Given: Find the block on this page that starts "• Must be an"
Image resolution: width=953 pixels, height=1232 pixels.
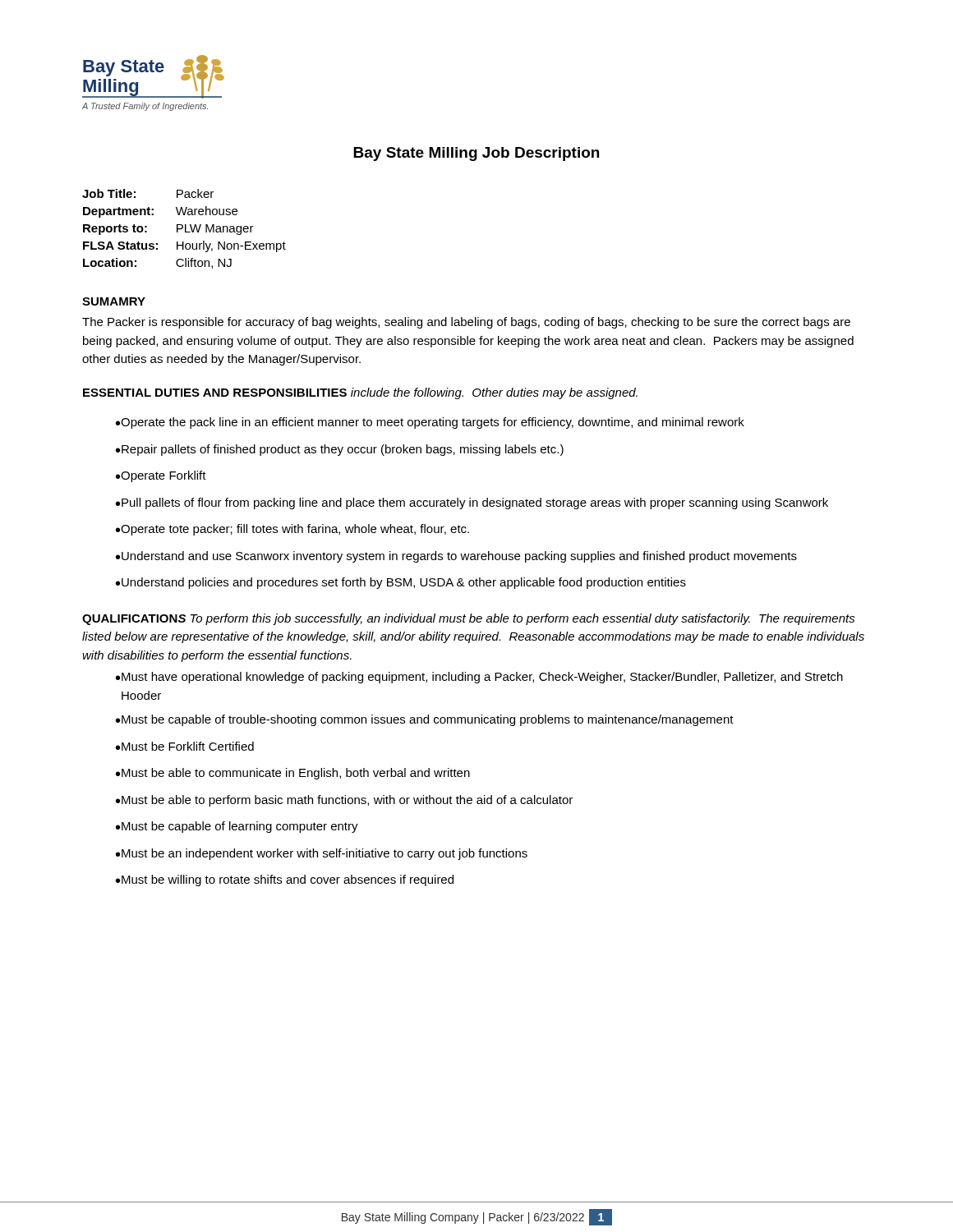Looking at the screenshot, I should [x=476, y=854].
